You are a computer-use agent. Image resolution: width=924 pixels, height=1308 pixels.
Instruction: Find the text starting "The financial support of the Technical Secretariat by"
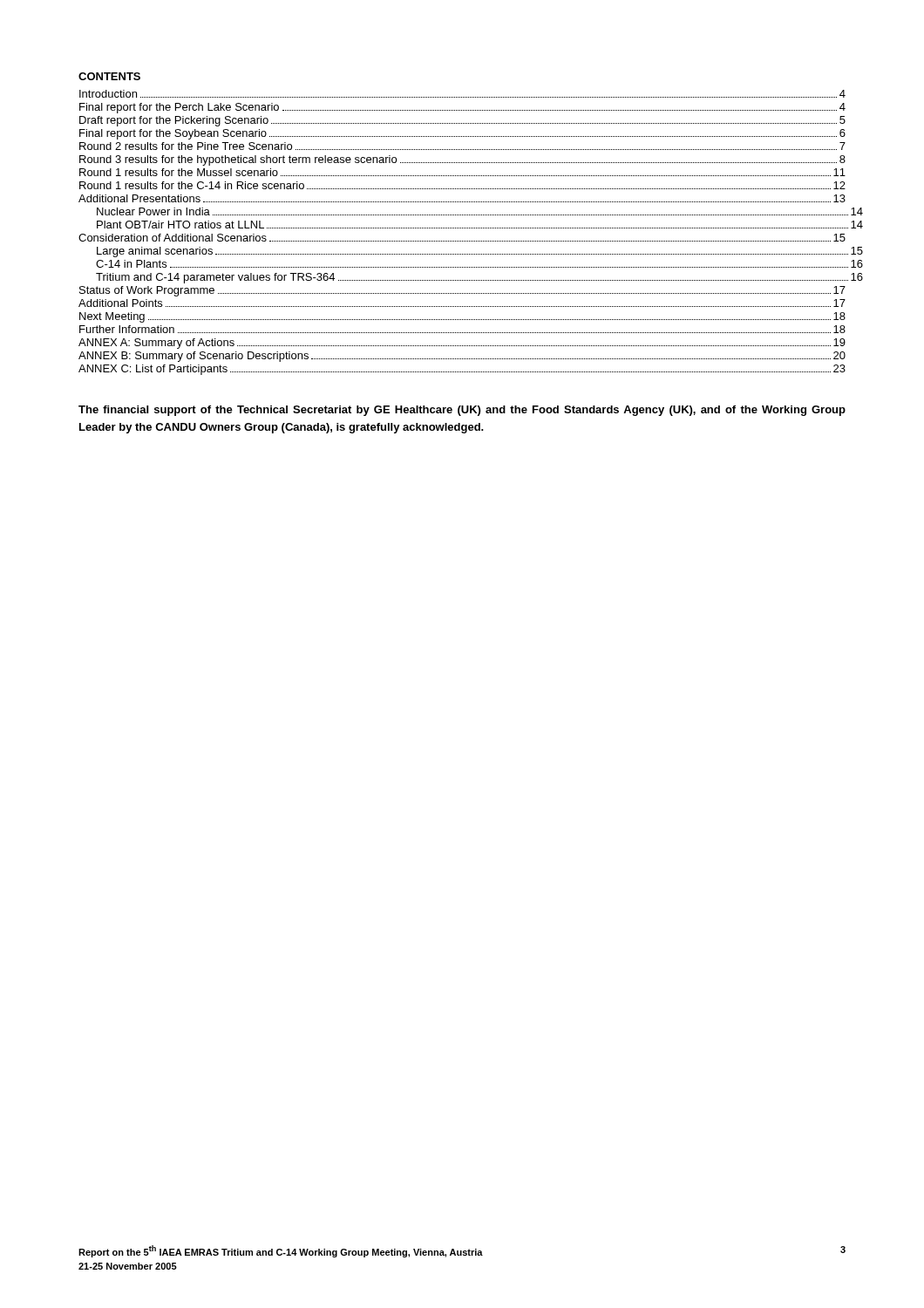pyautogui.click(x=462, y=418)
